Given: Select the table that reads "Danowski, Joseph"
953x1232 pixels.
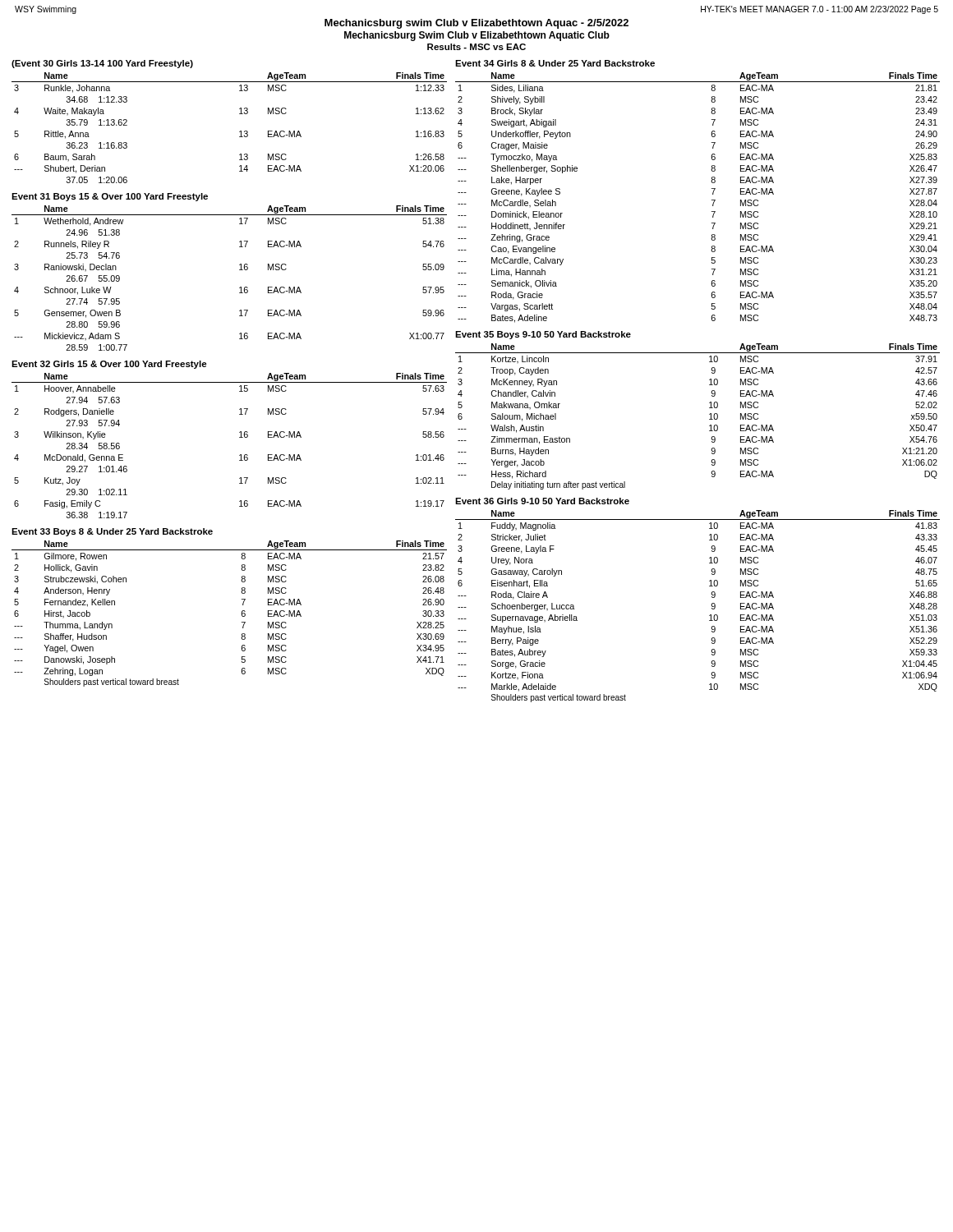Looking at the screenshot, I should click(229, 613).
